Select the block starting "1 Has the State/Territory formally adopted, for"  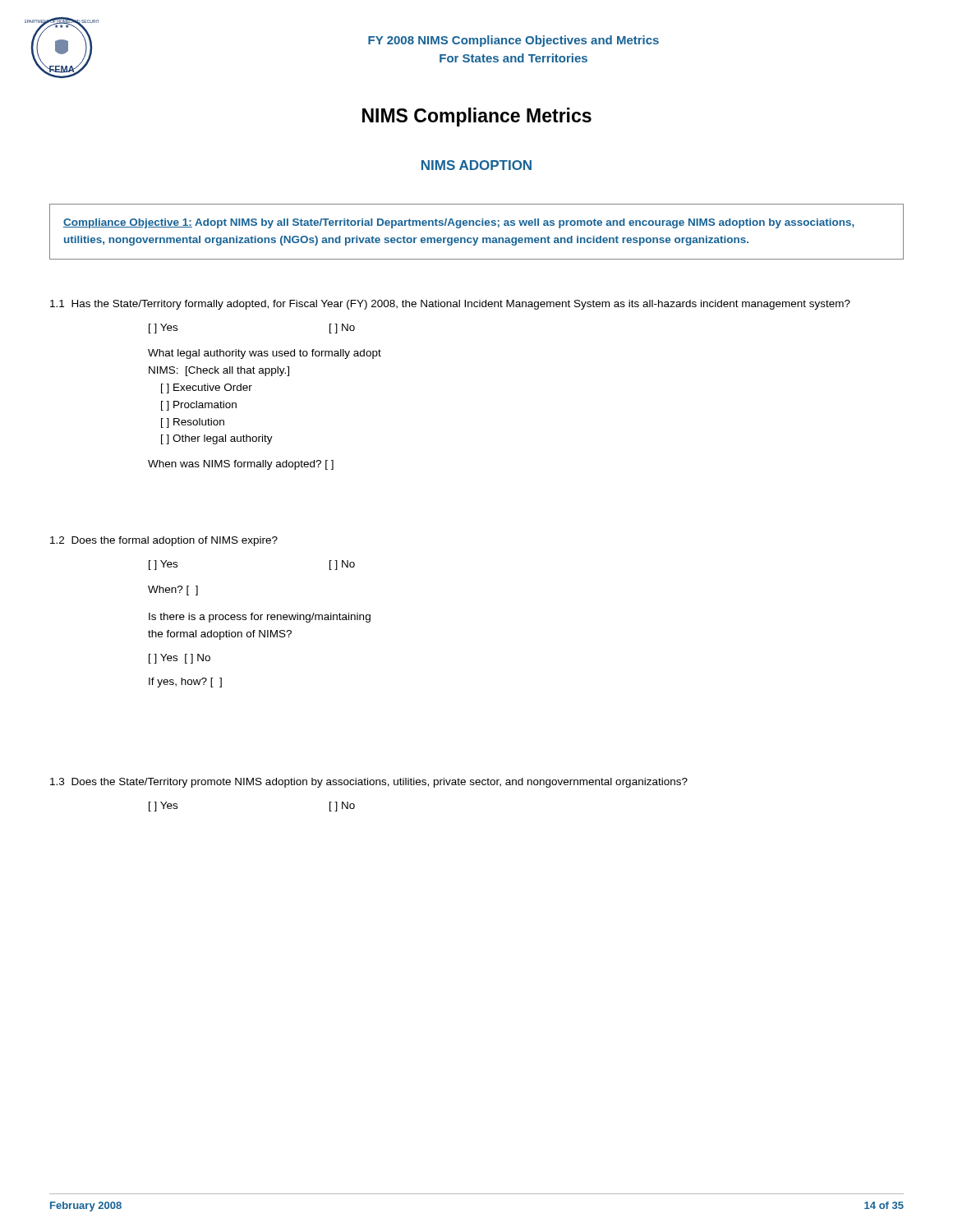[450, 305]
